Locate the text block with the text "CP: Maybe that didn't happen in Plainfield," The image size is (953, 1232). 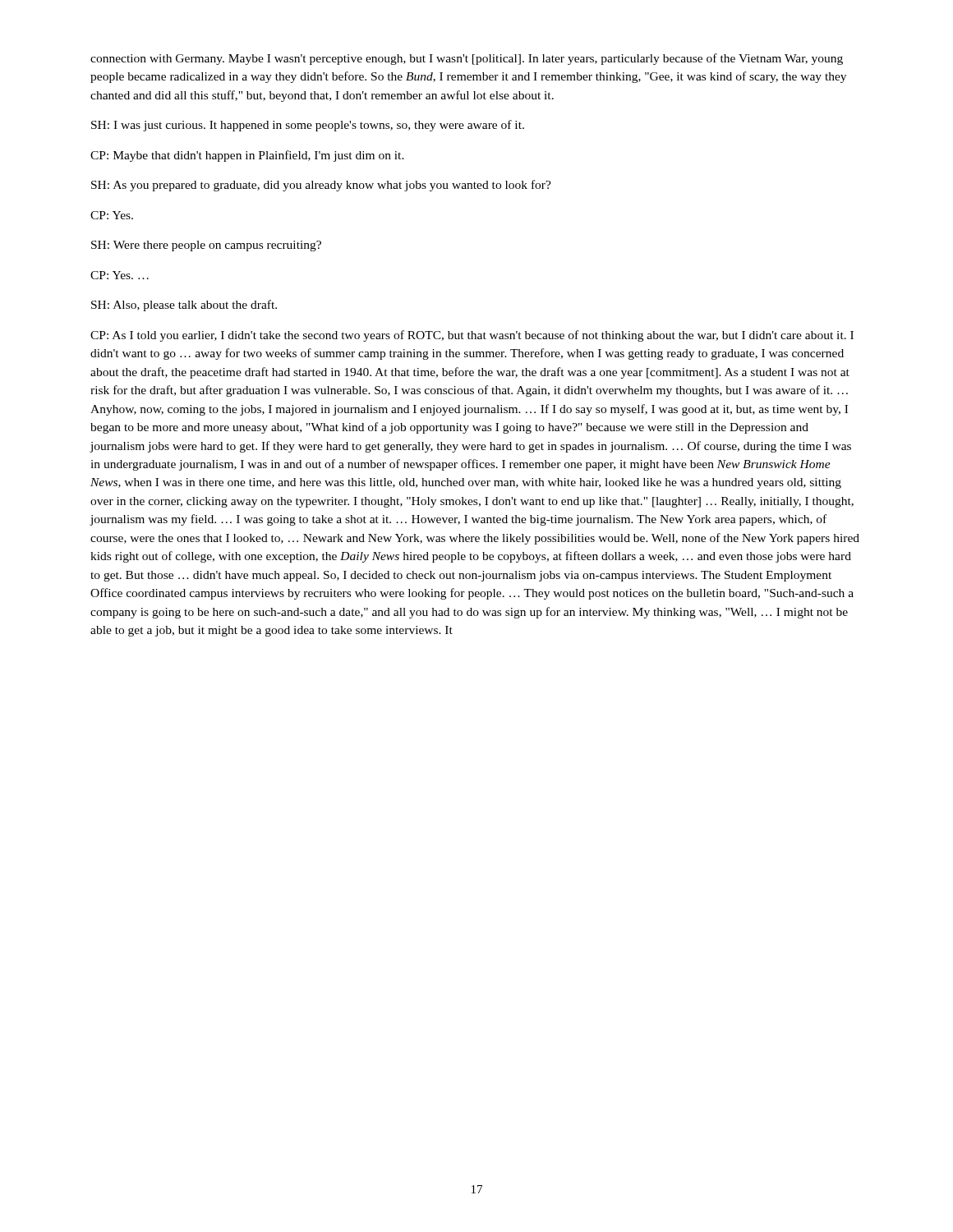pyautogui.click(x=247, y=155)
